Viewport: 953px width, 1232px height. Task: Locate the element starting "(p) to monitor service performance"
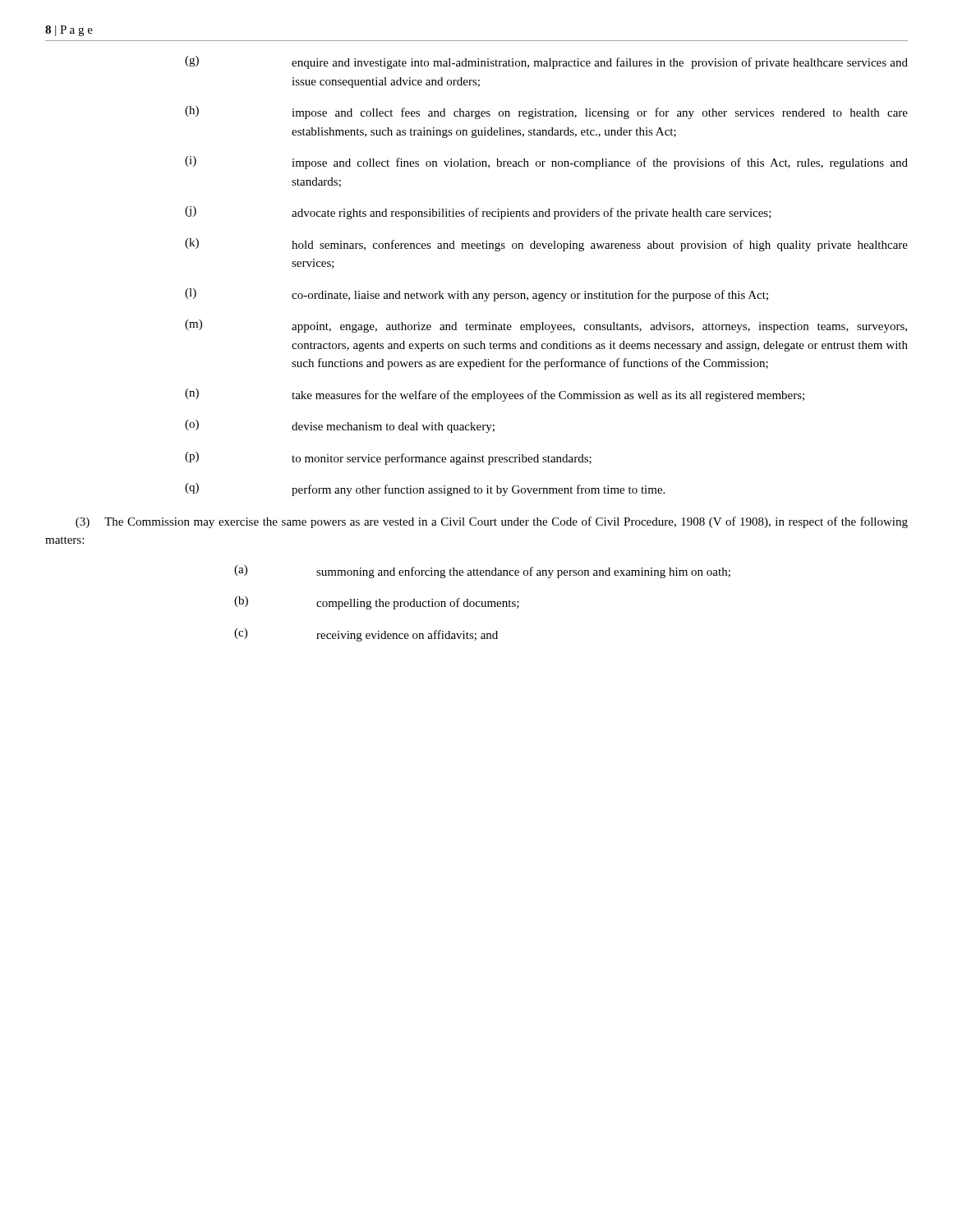476,458
